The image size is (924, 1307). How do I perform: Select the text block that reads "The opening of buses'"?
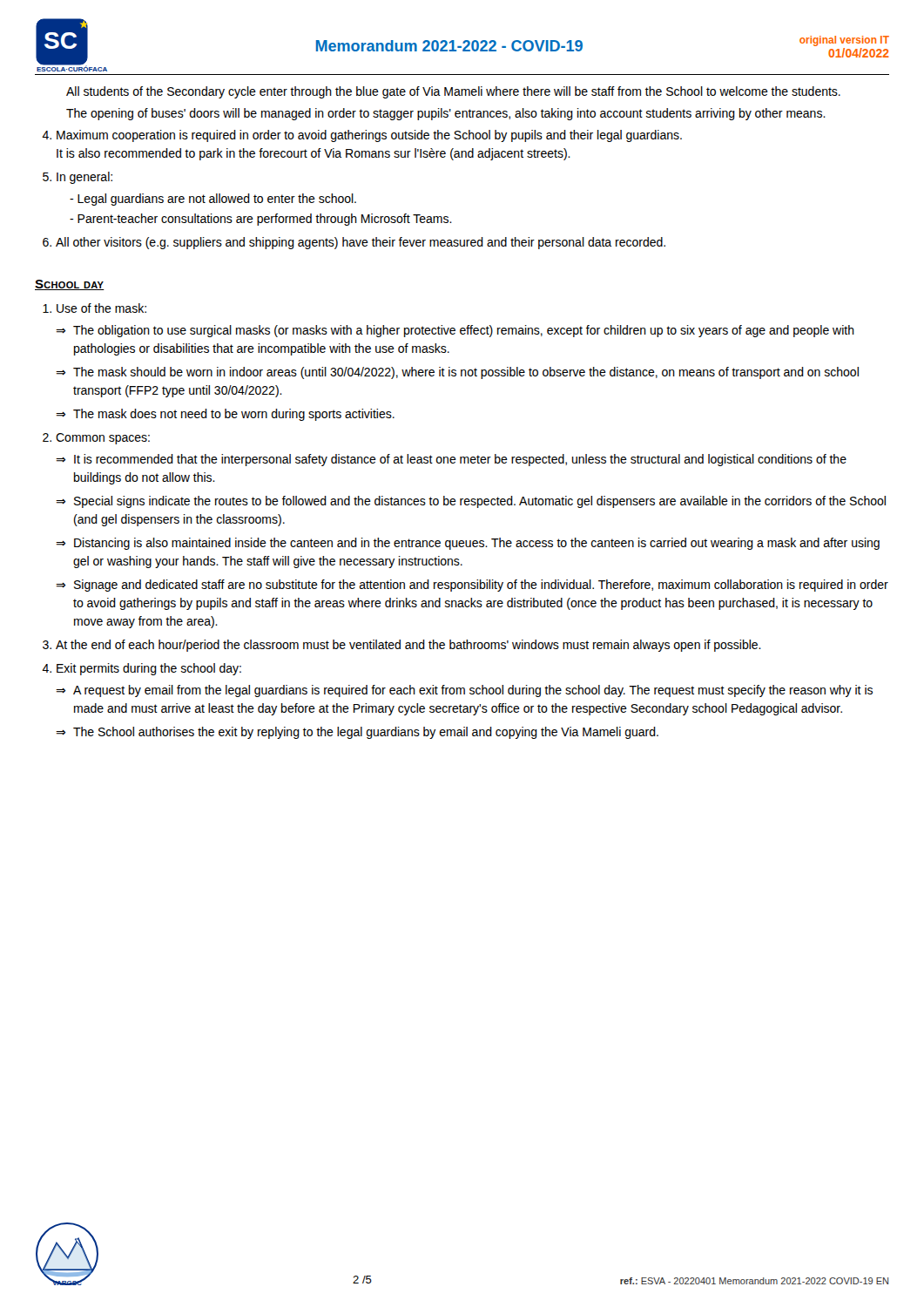[446, 113]
